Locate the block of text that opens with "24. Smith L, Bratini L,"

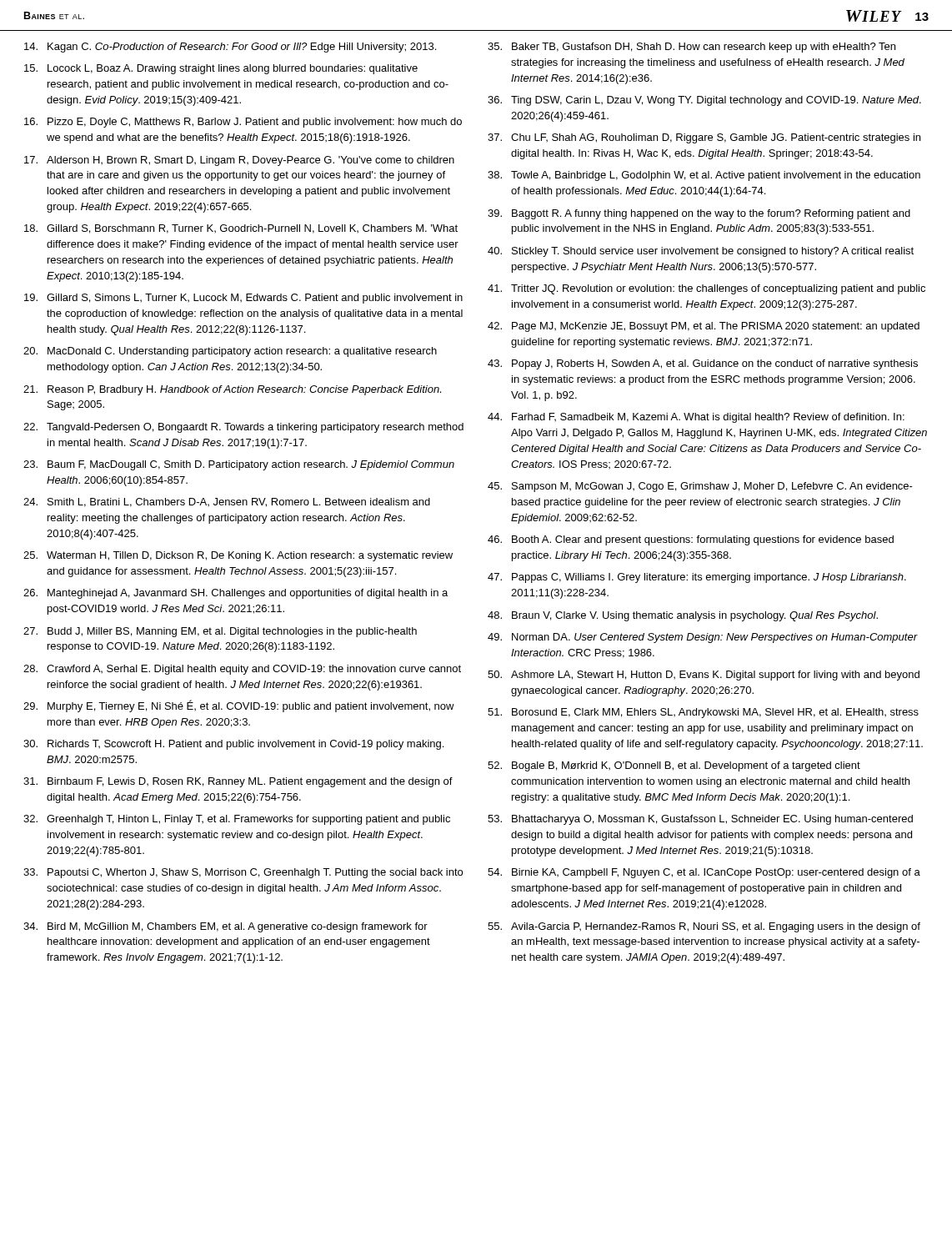244,518
